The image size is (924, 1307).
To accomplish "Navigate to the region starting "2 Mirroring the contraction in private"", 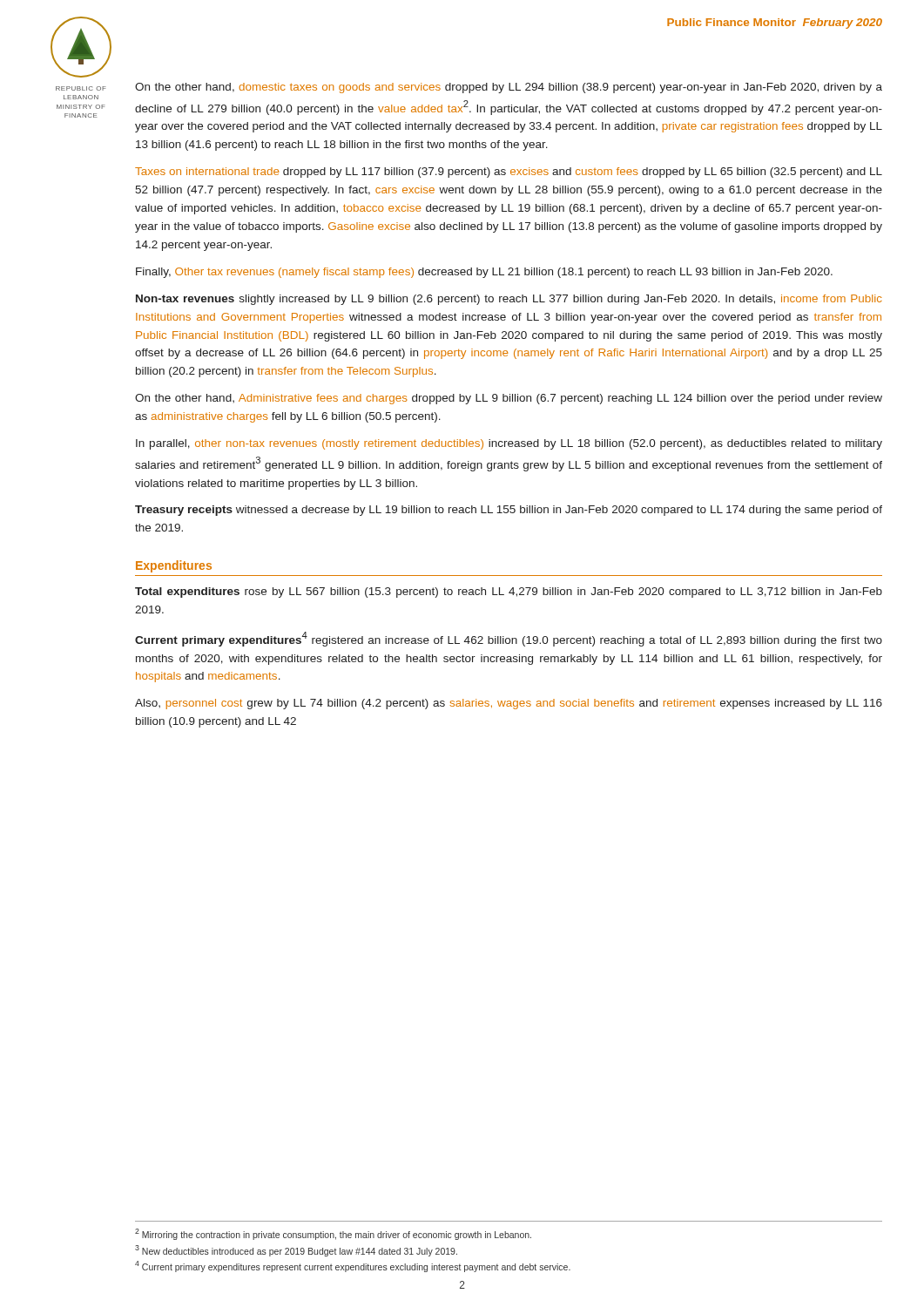I will pyautogui.click(x=333, y=1234).
